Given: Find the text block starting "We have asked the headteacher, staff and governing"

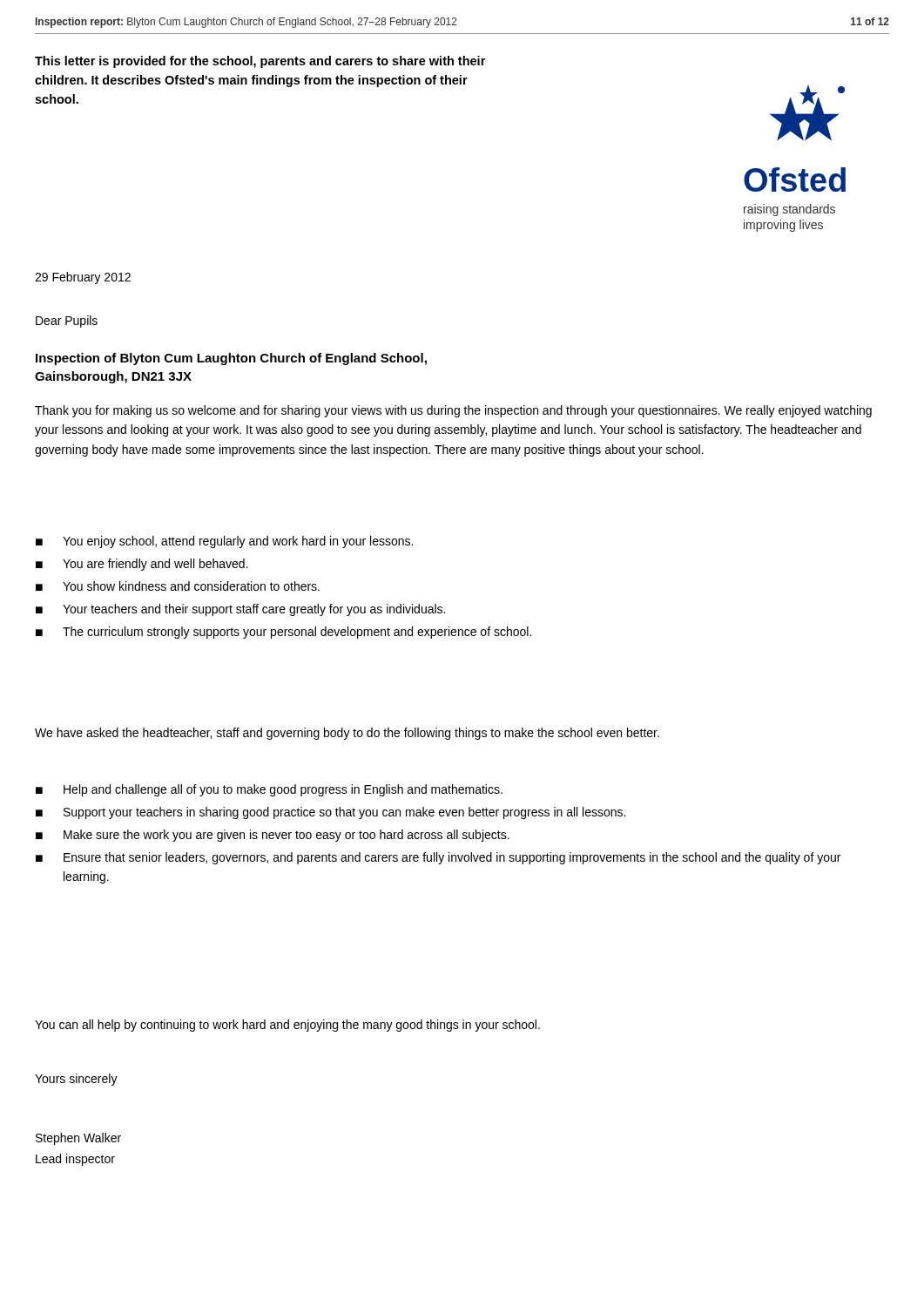Looking at the screenshot, I should (x=347, y=733).
